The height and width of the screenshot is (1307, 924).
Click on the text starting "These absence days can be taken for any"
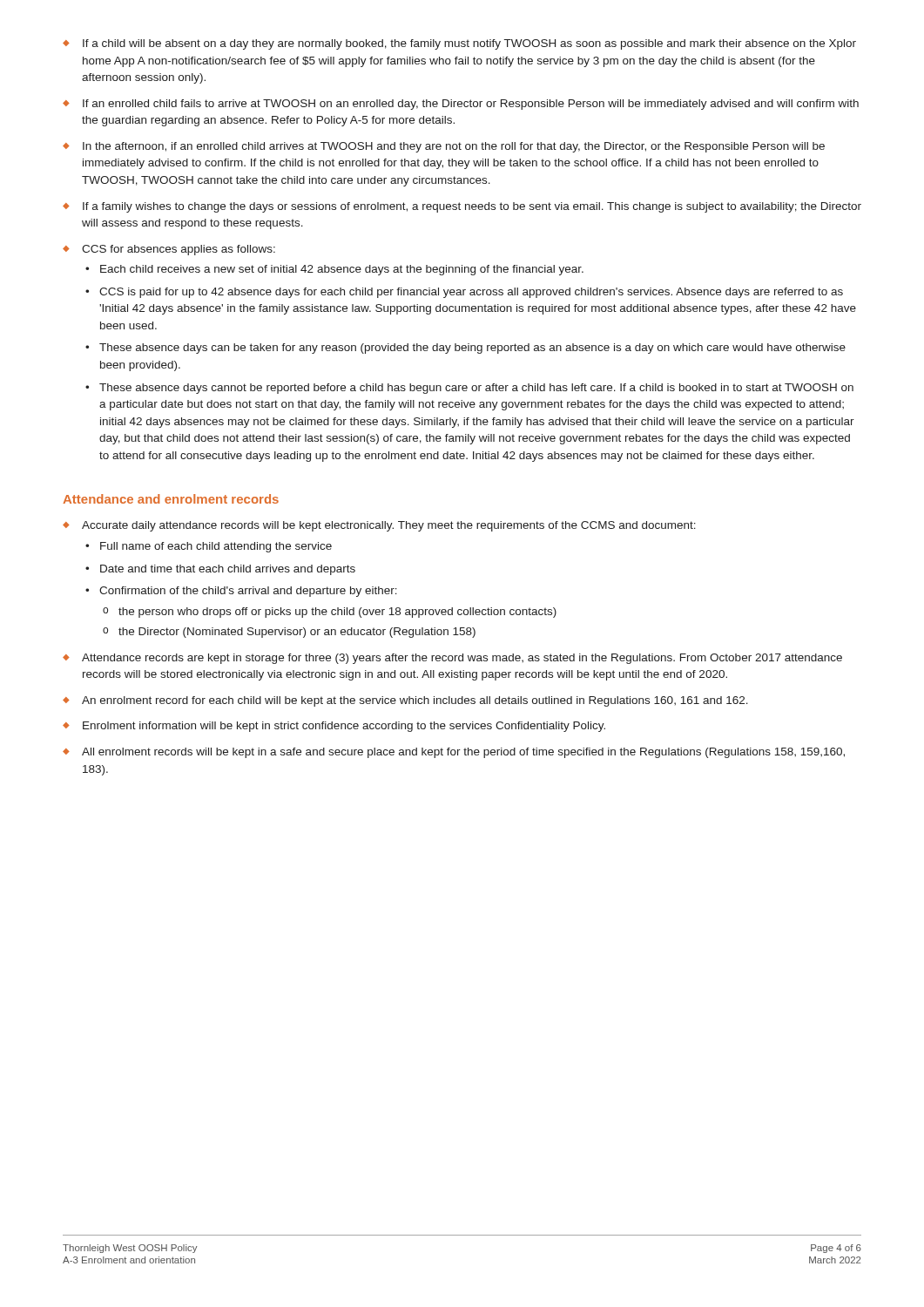click(x=472, y=356)
